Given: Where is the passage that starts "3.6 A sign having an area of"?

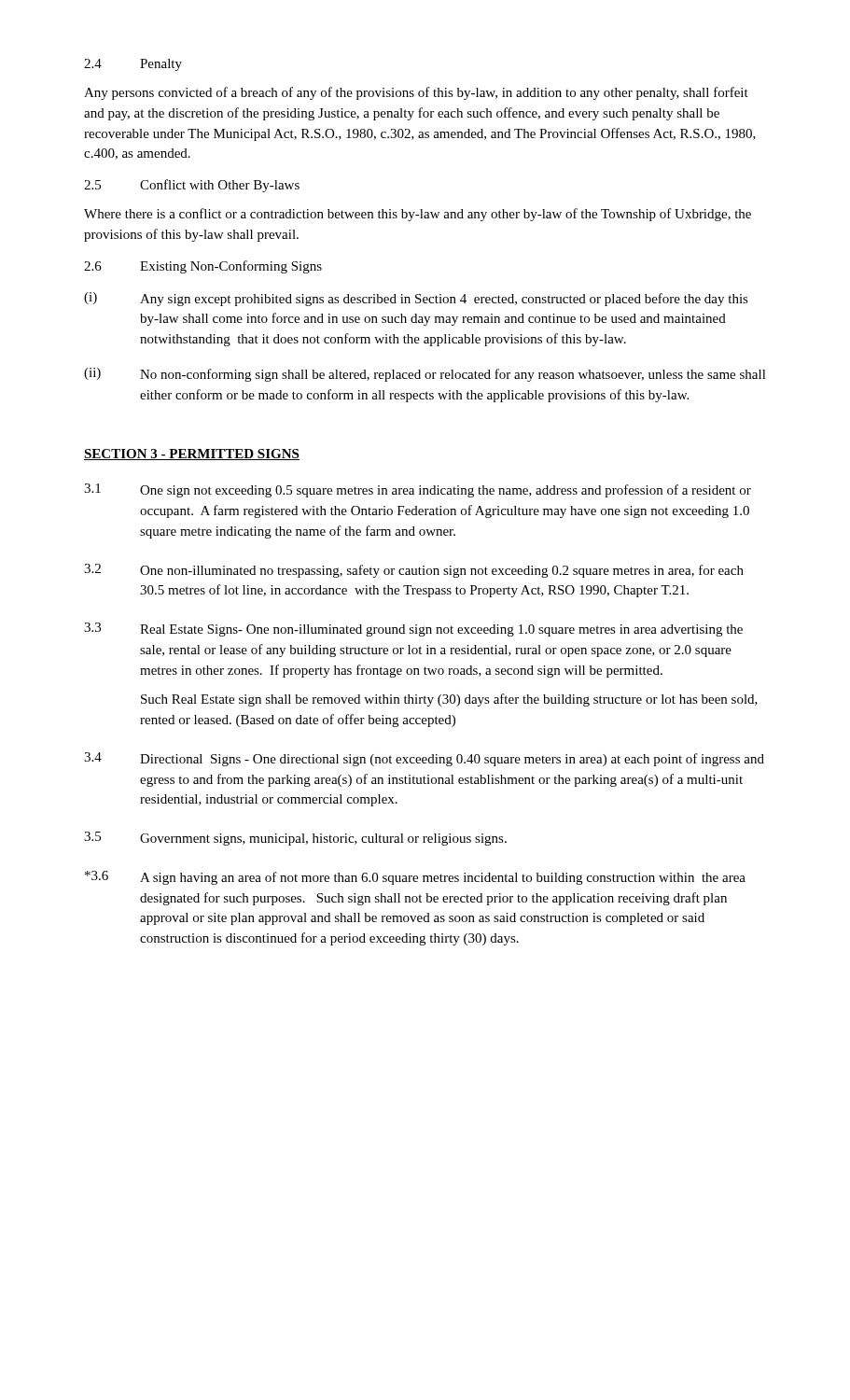Looking at the screenshot, I should coord(425,908).
